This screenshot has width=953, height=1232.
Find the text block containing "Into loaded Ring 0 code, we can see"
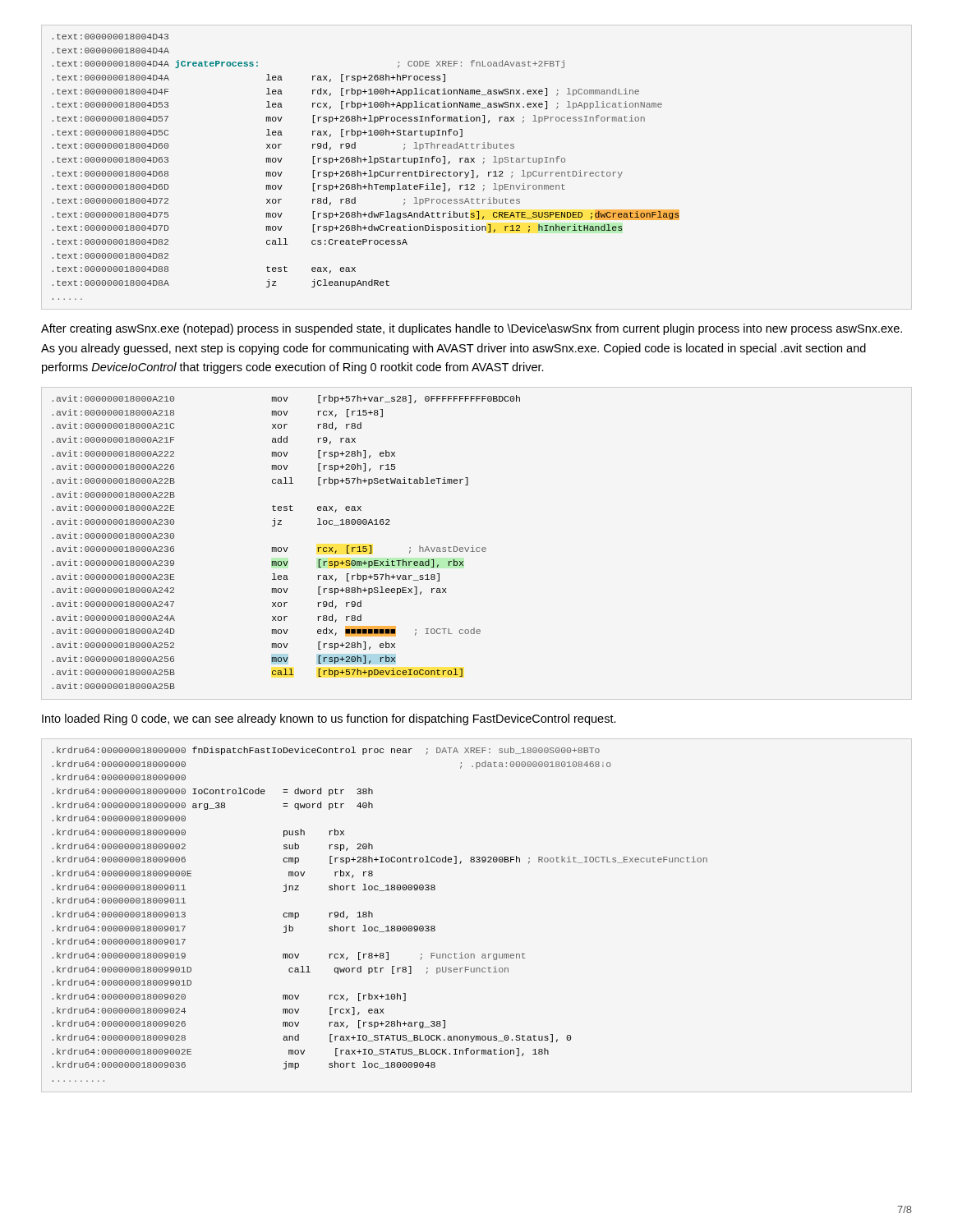[329, 719]
